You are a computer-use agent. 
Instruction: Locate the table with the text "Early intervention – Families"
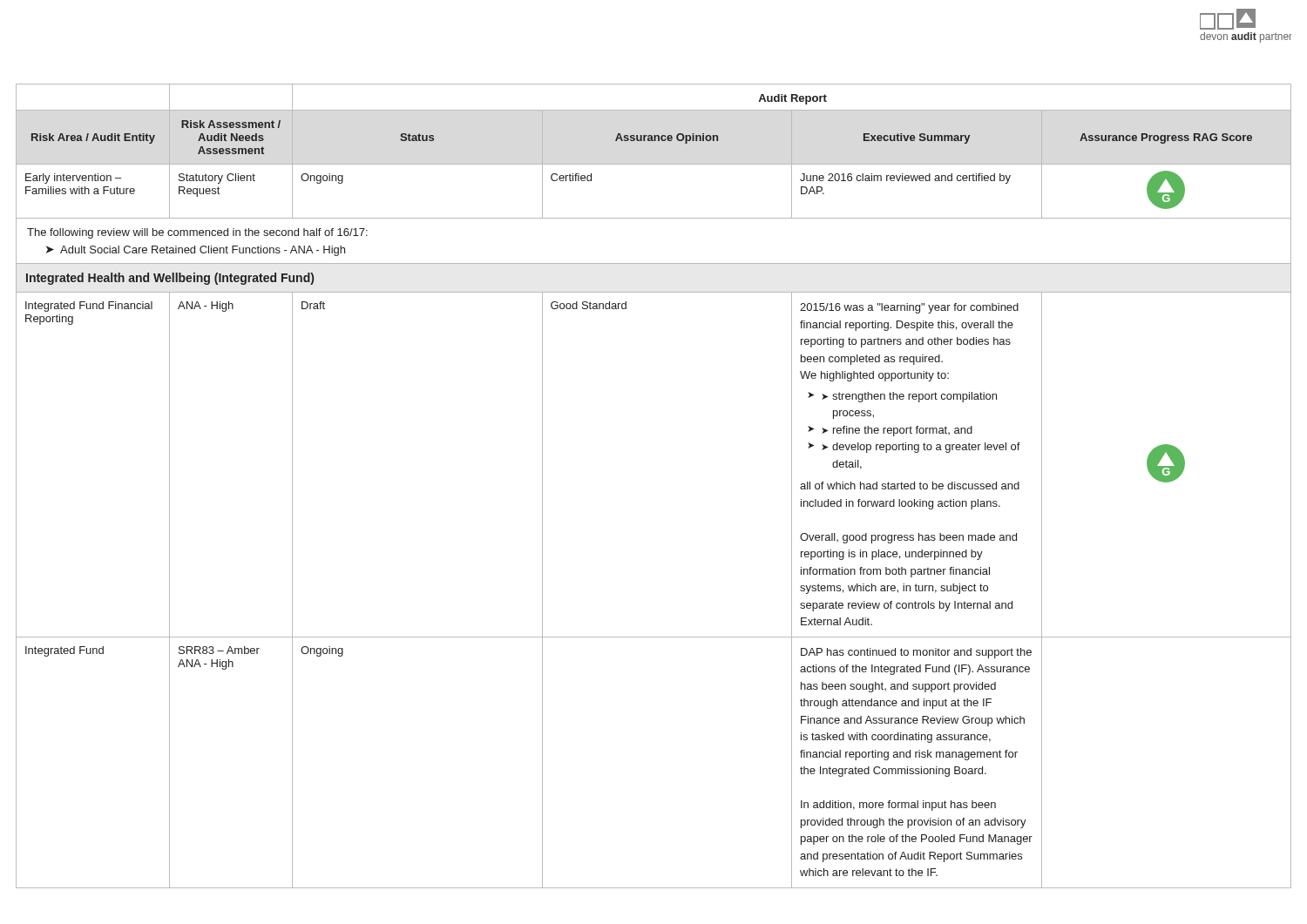click(654, 465)
